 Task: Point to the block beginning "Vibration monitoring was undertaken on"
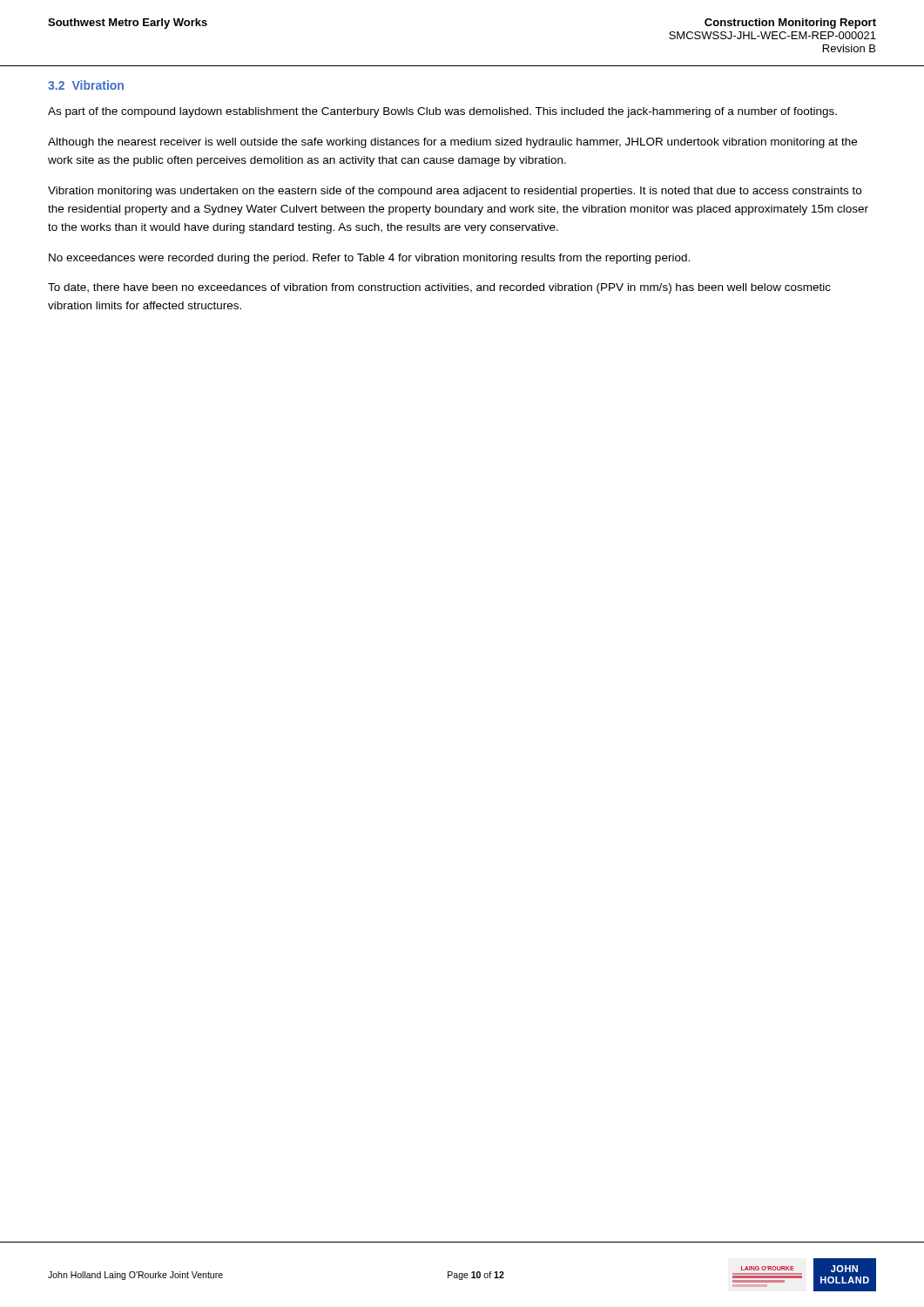458,208
